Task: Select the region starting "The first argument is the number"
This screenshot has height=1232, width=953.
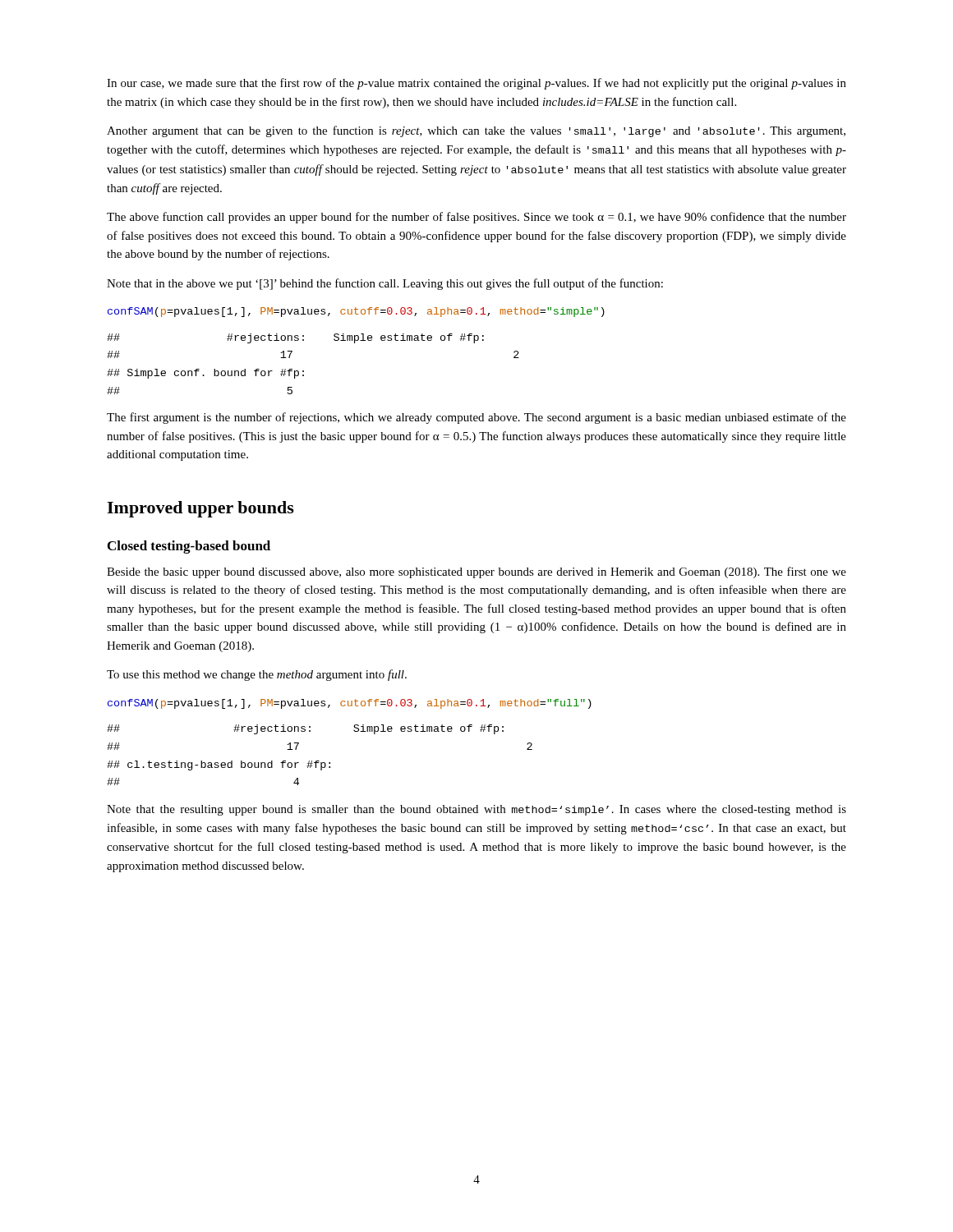Action: pos(476,436)
